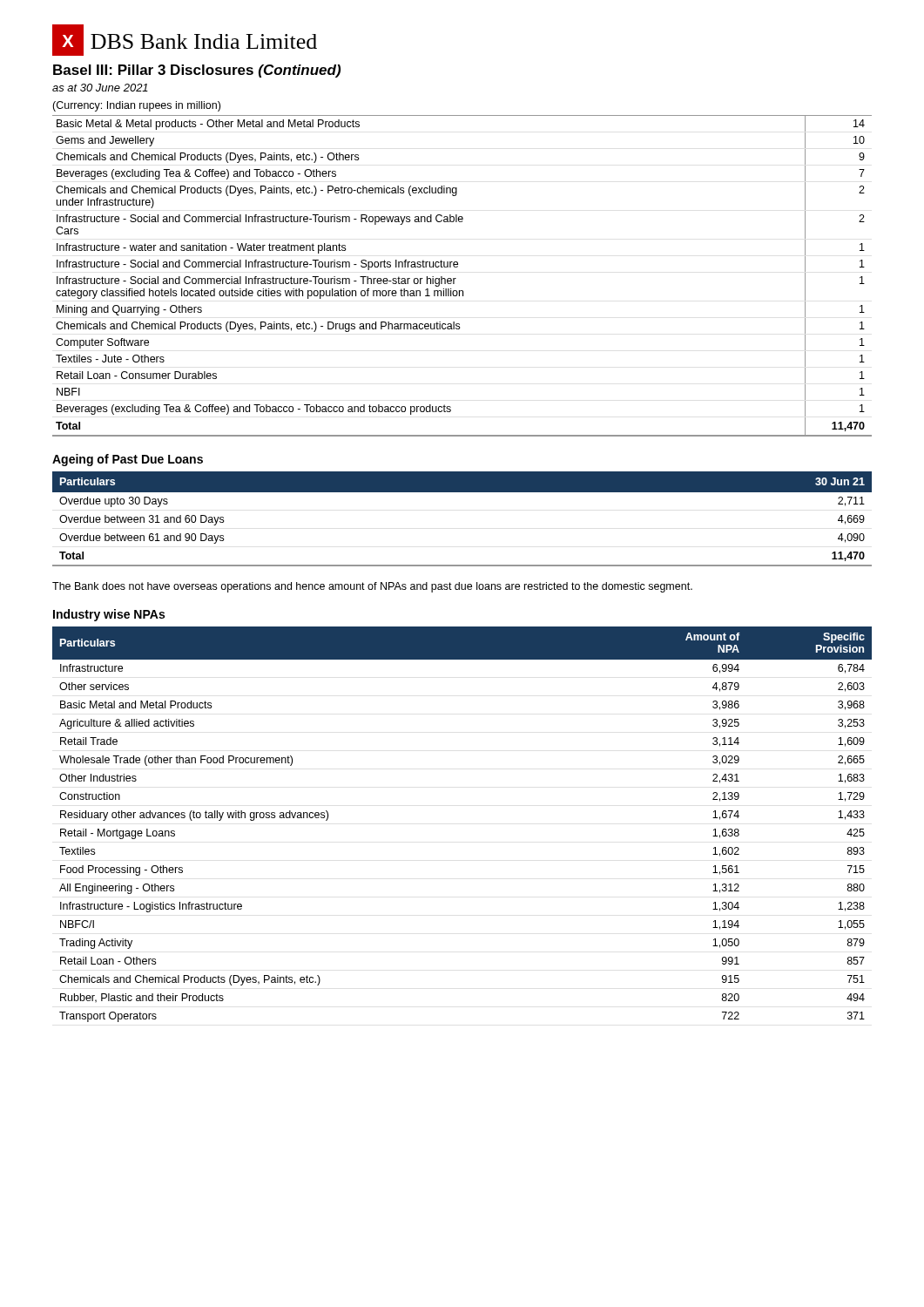This screenshot has height=1307, width=924.
Task: Locate a logo
Action: point(68,41)
